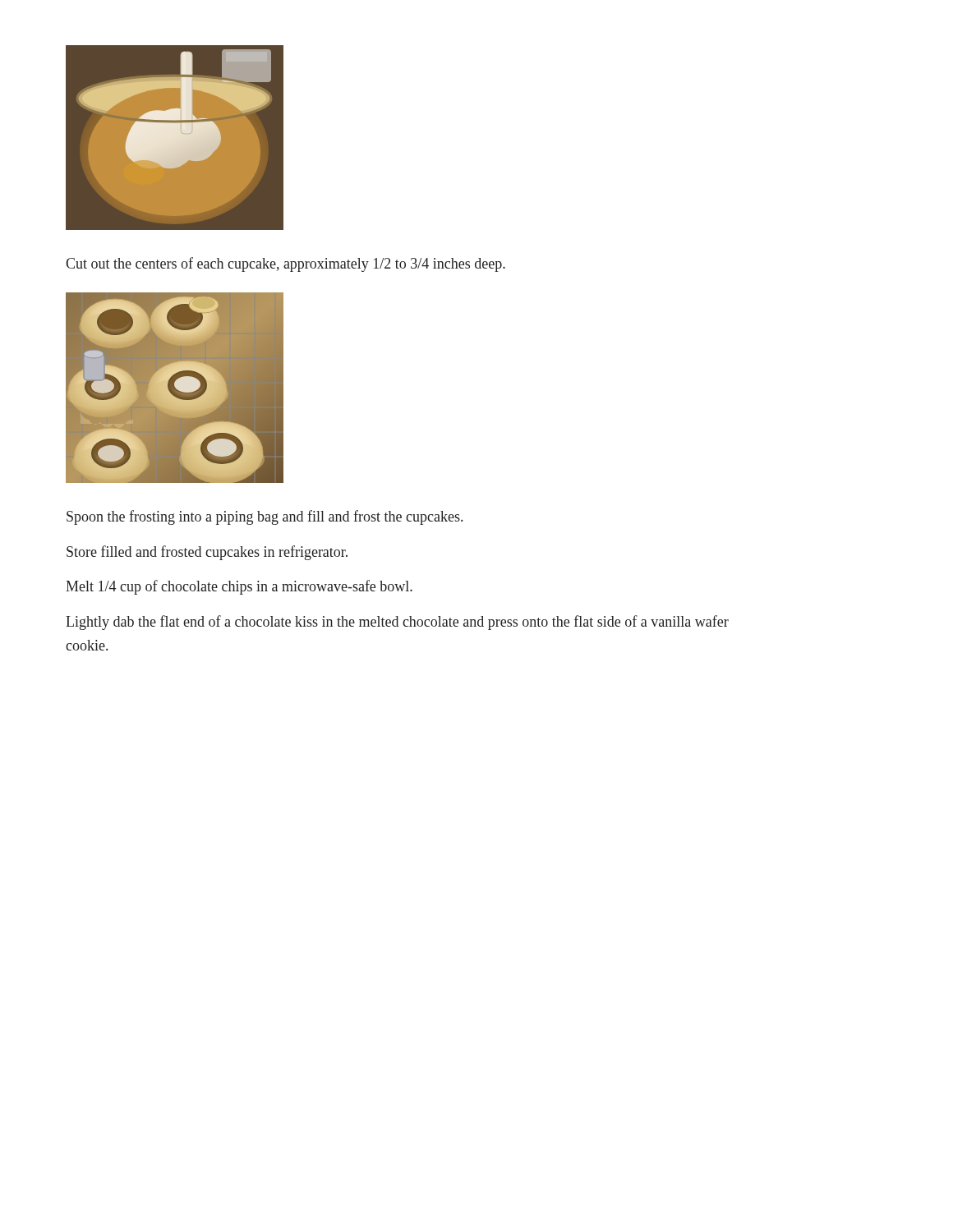Locate the passage starting "Melt 1/4 cup of chocolate"
This screenshot has width=953, height=1232.
(239, 587)
